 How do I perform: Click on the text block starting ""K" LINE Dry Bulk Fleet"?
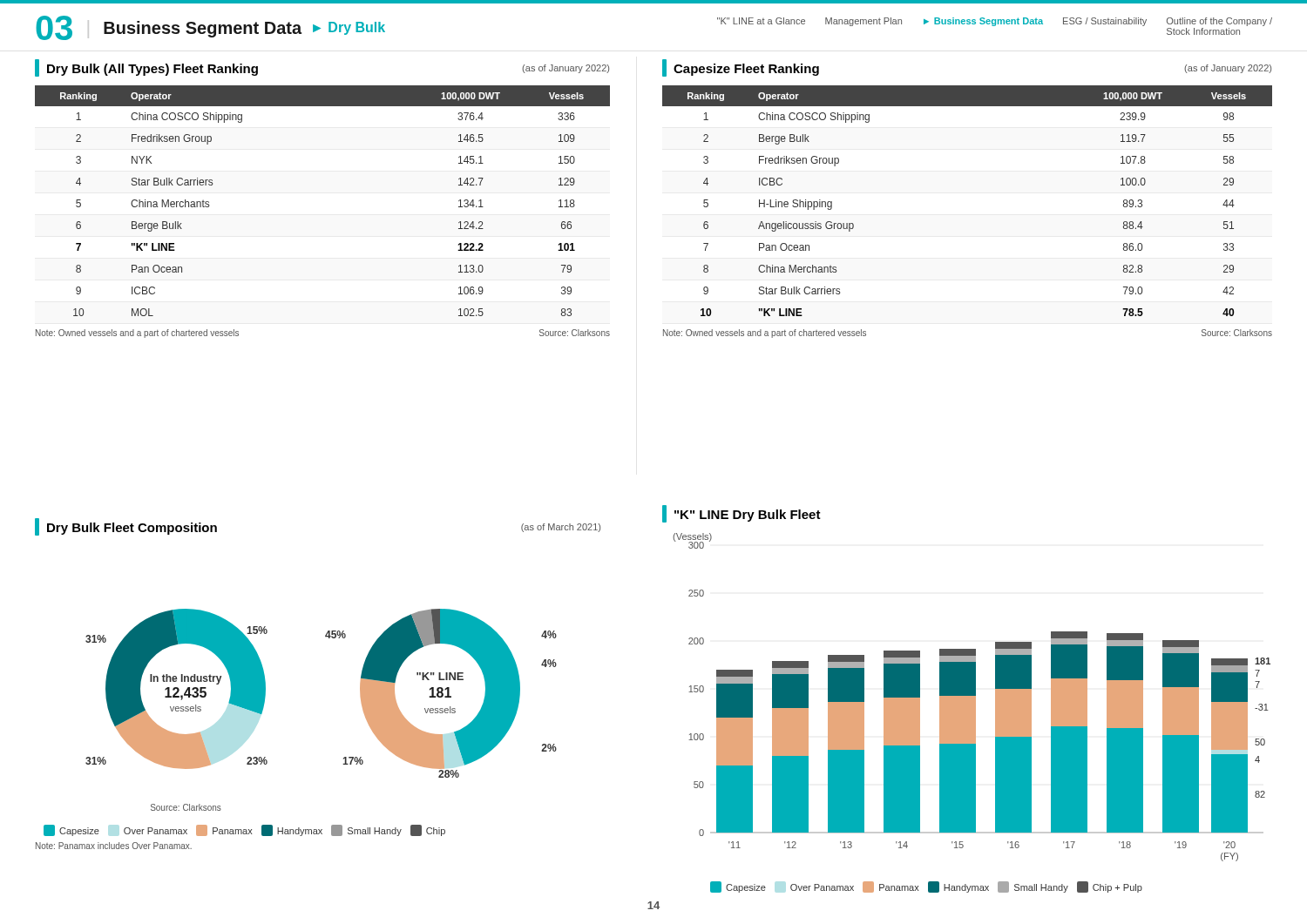741,514
